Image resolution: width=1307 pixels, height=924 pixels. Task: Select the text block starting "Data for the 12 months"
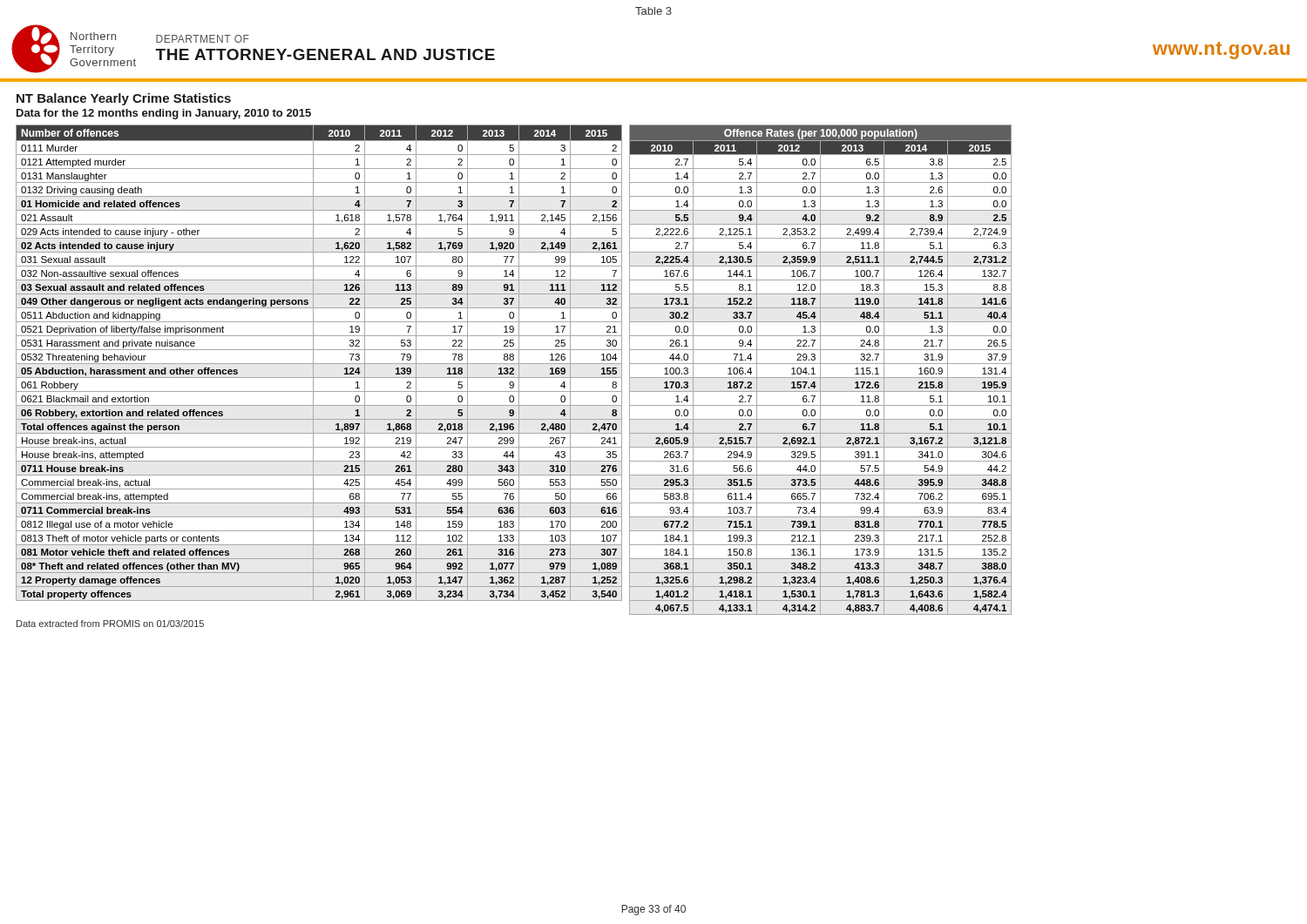(164, 113)
